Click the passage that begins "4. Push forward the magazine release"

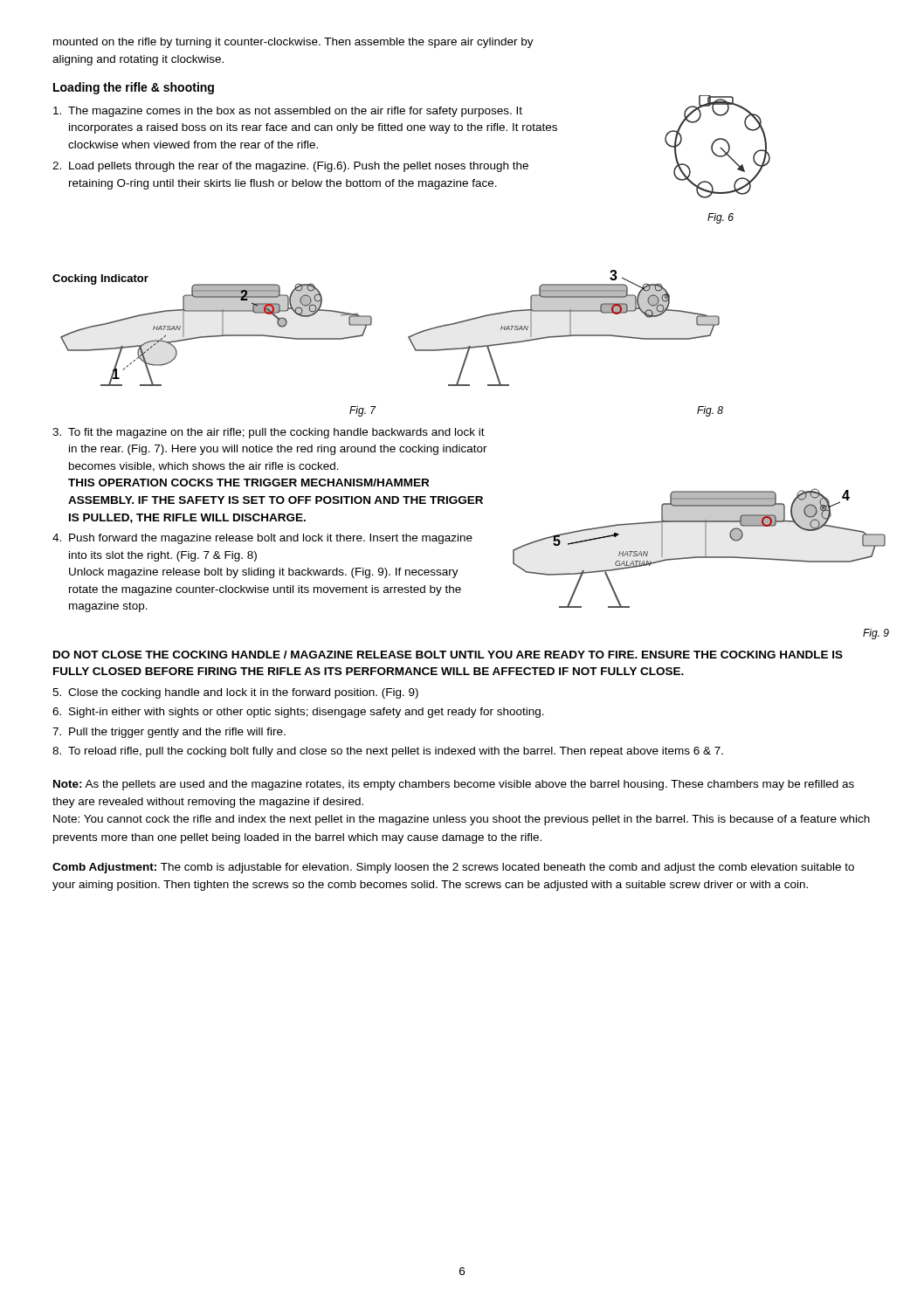pyautogui.click(x=271, y=572)
